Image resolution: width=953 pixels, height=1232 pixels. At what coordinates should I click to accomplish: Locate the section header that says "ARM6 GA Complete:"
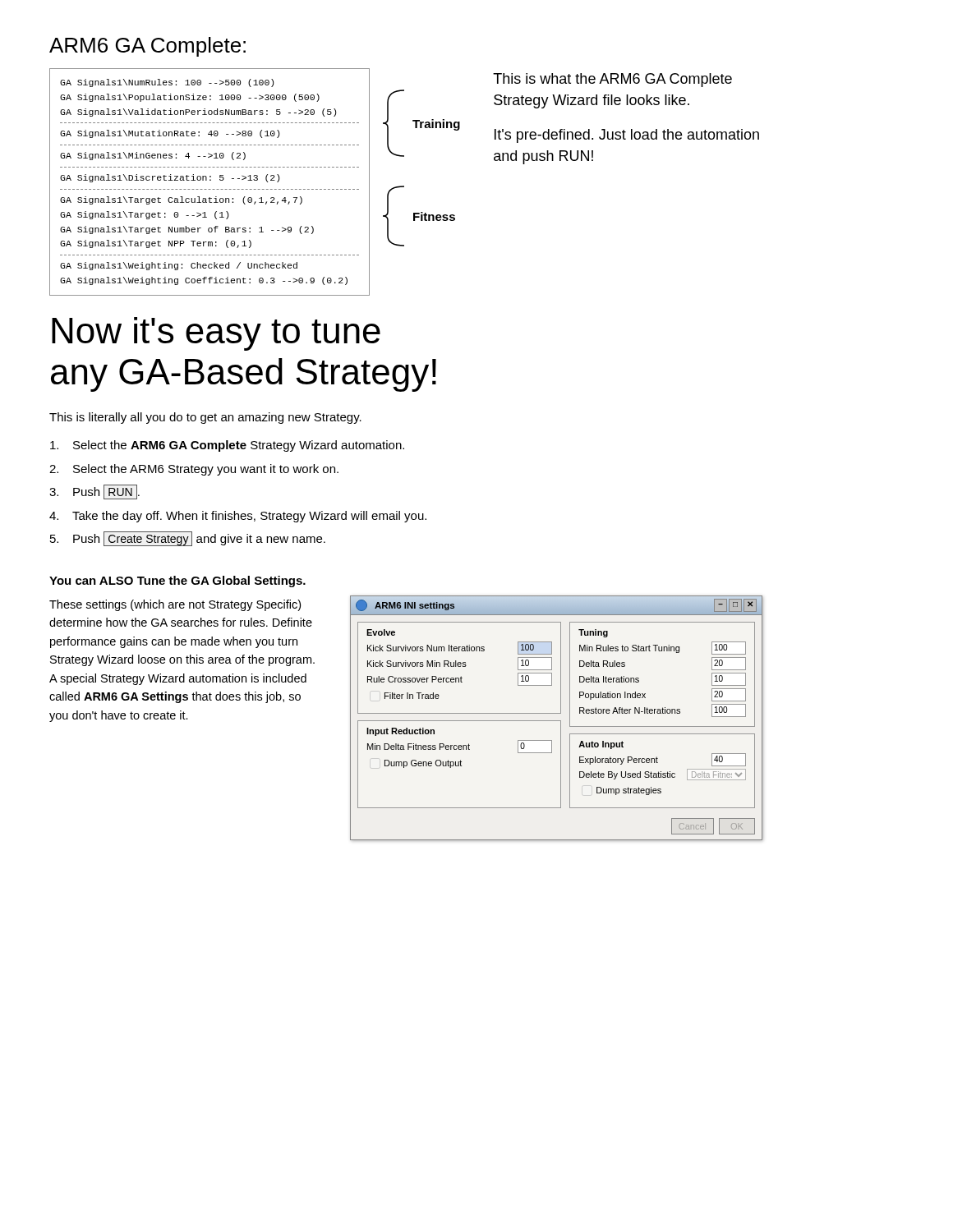(x=148, y=45)
